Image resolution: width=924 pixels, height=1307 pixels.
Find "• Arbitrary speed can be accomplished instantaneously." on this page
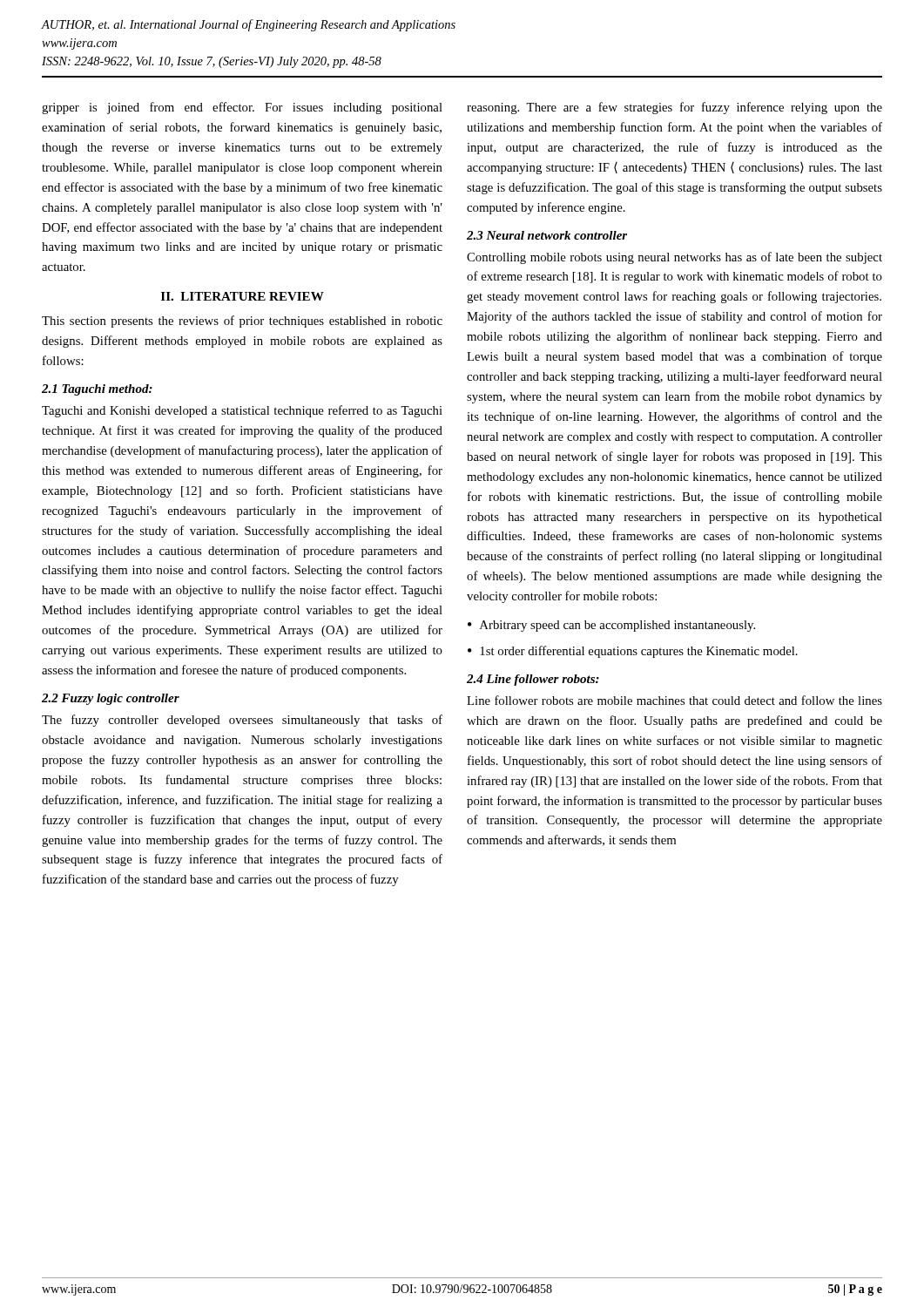click(611, 625)
